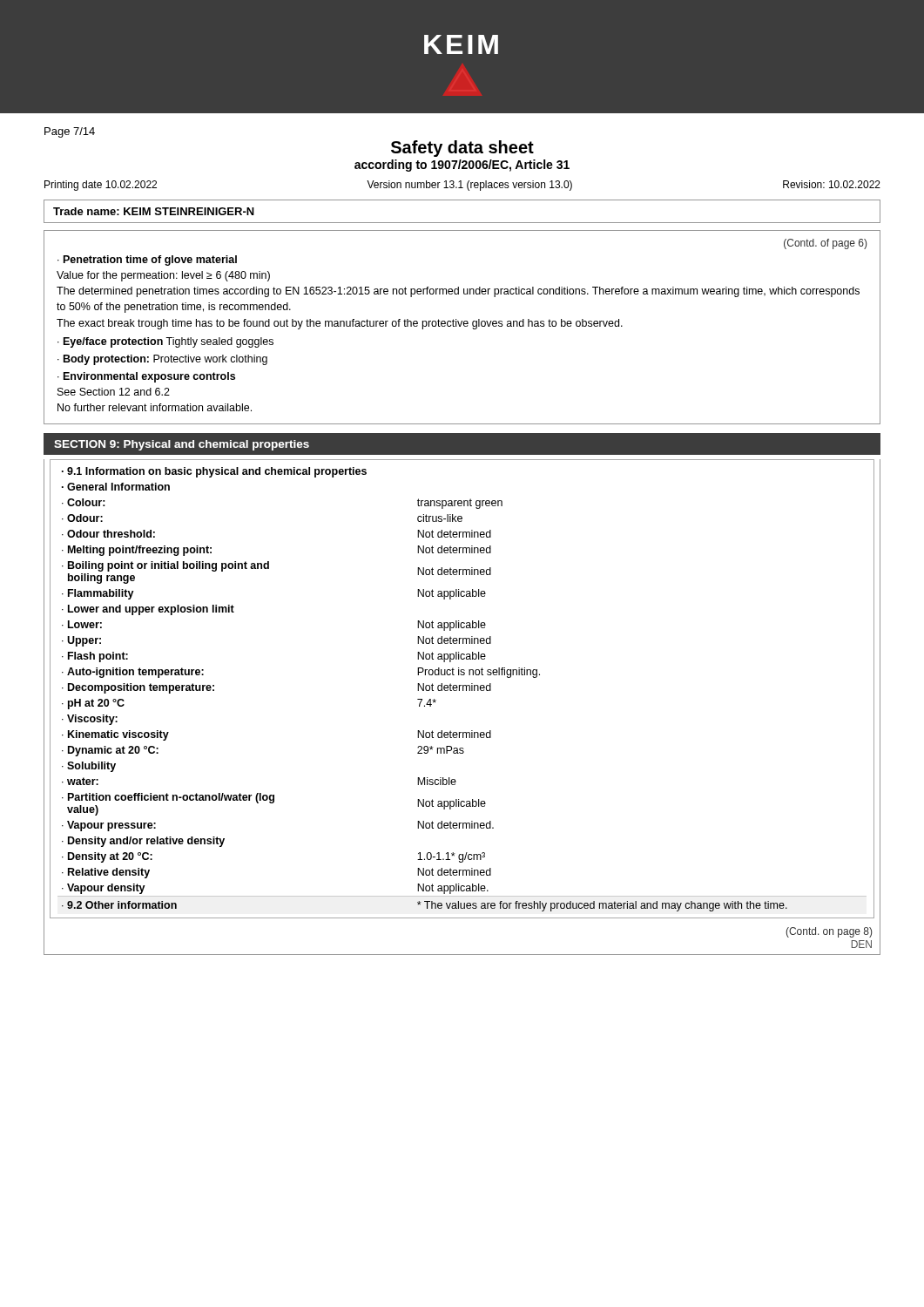Navigate to the region starting "SECTION 9: Physical and chemical properties"
Screen dimensions: 1307x924
pyautogui.click(x=182, y=444)
